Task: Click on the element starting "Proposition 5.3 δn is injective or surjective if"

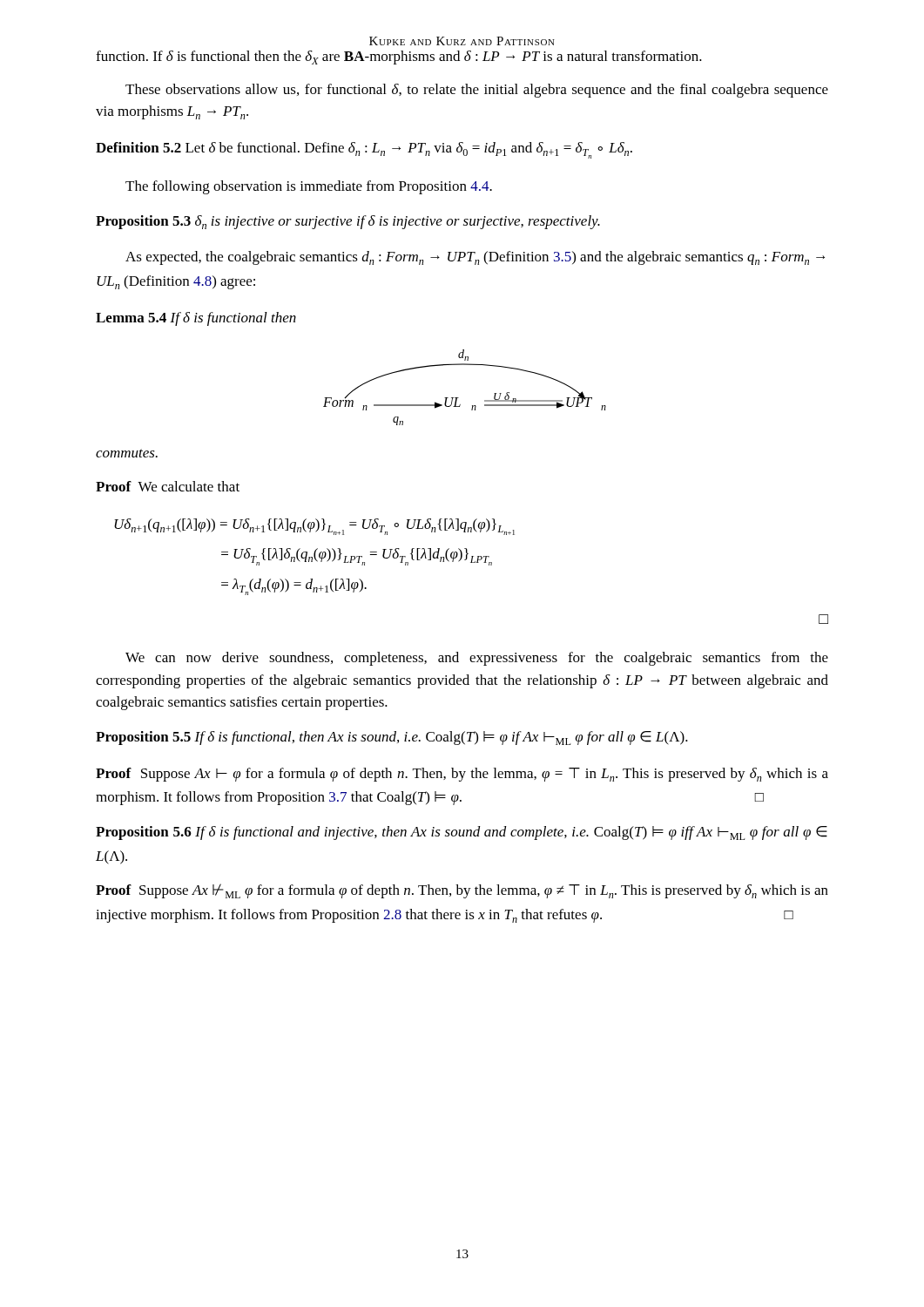Action: (x=462, y=222)
